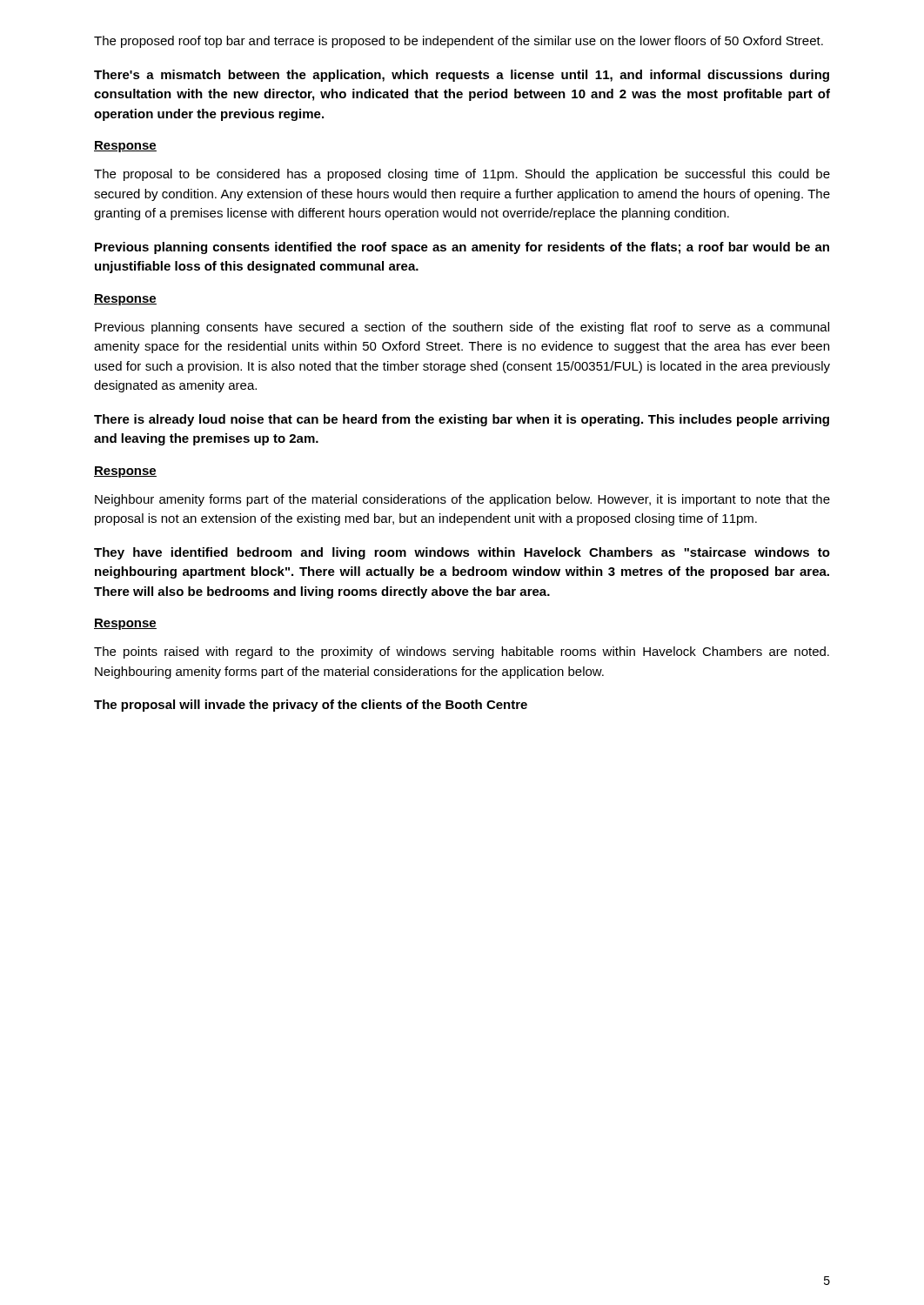The width and height of the screenshot is (924, 1305).
Task: Navigate to the passage starting "The proposed roof top"
Action: click(459, 40)
